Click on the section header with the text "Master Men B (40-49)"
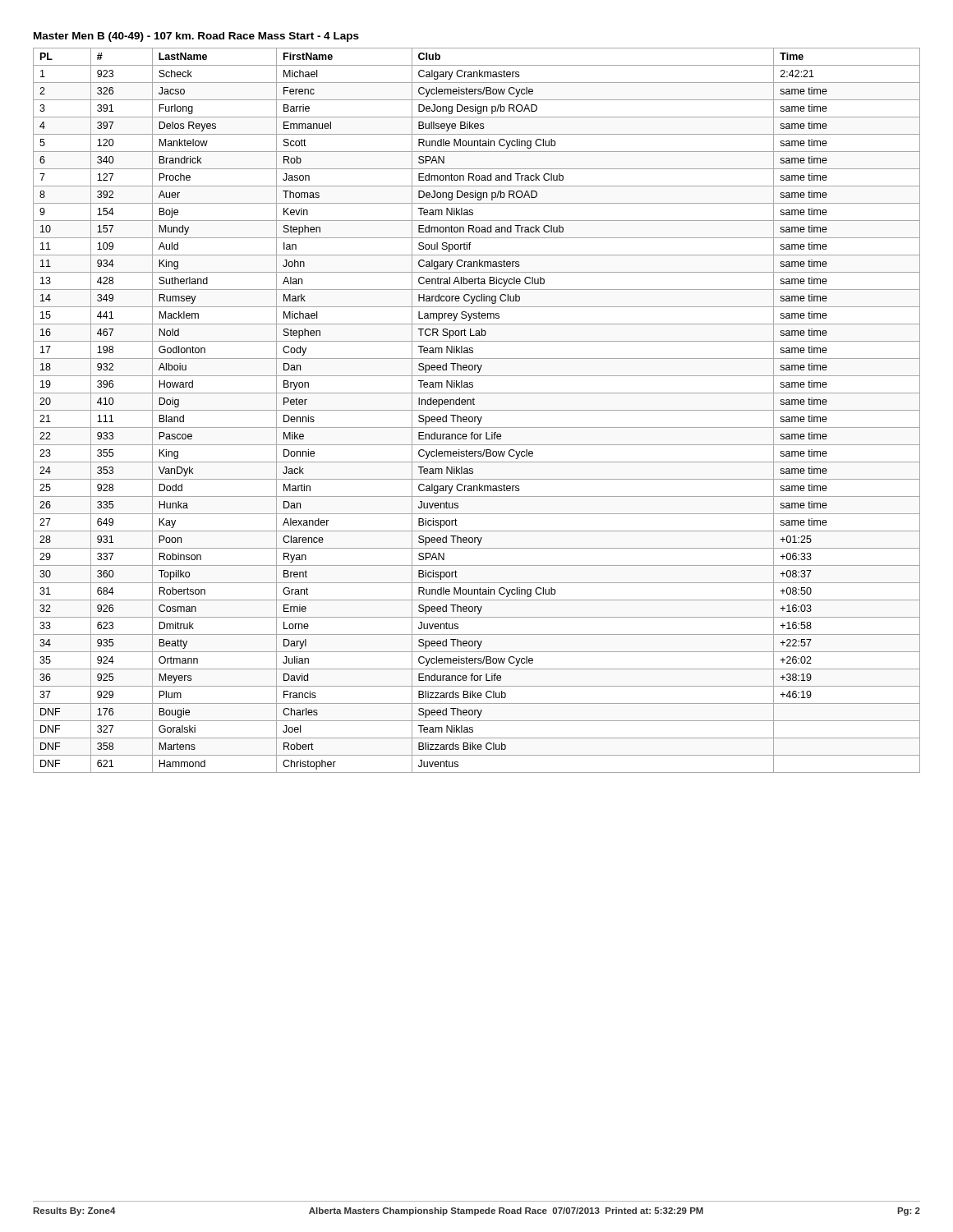Screen dimensions: 1232x953 [196, 36]
